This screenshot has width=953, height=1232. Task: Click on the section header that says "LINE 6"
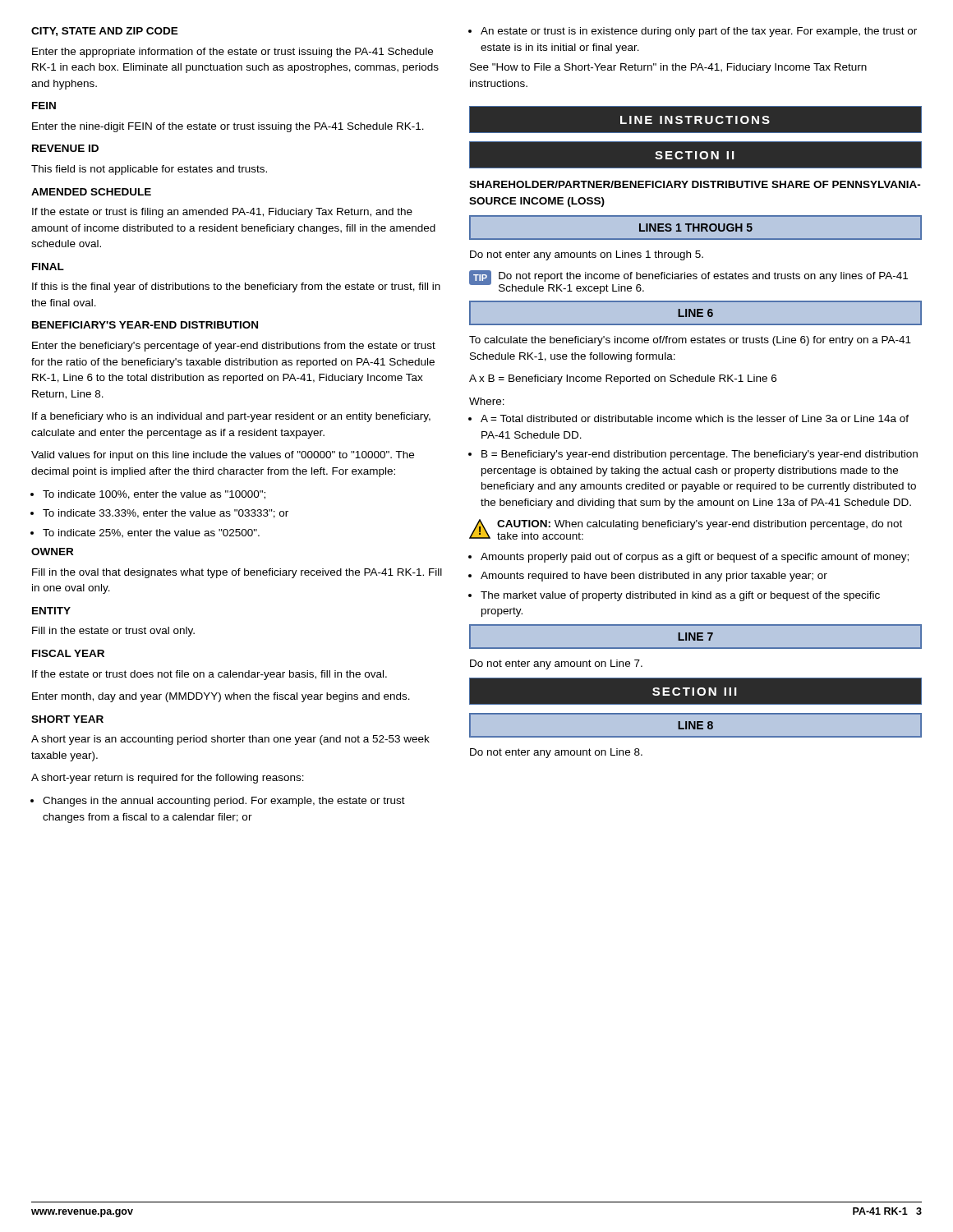tap(695, 313)
